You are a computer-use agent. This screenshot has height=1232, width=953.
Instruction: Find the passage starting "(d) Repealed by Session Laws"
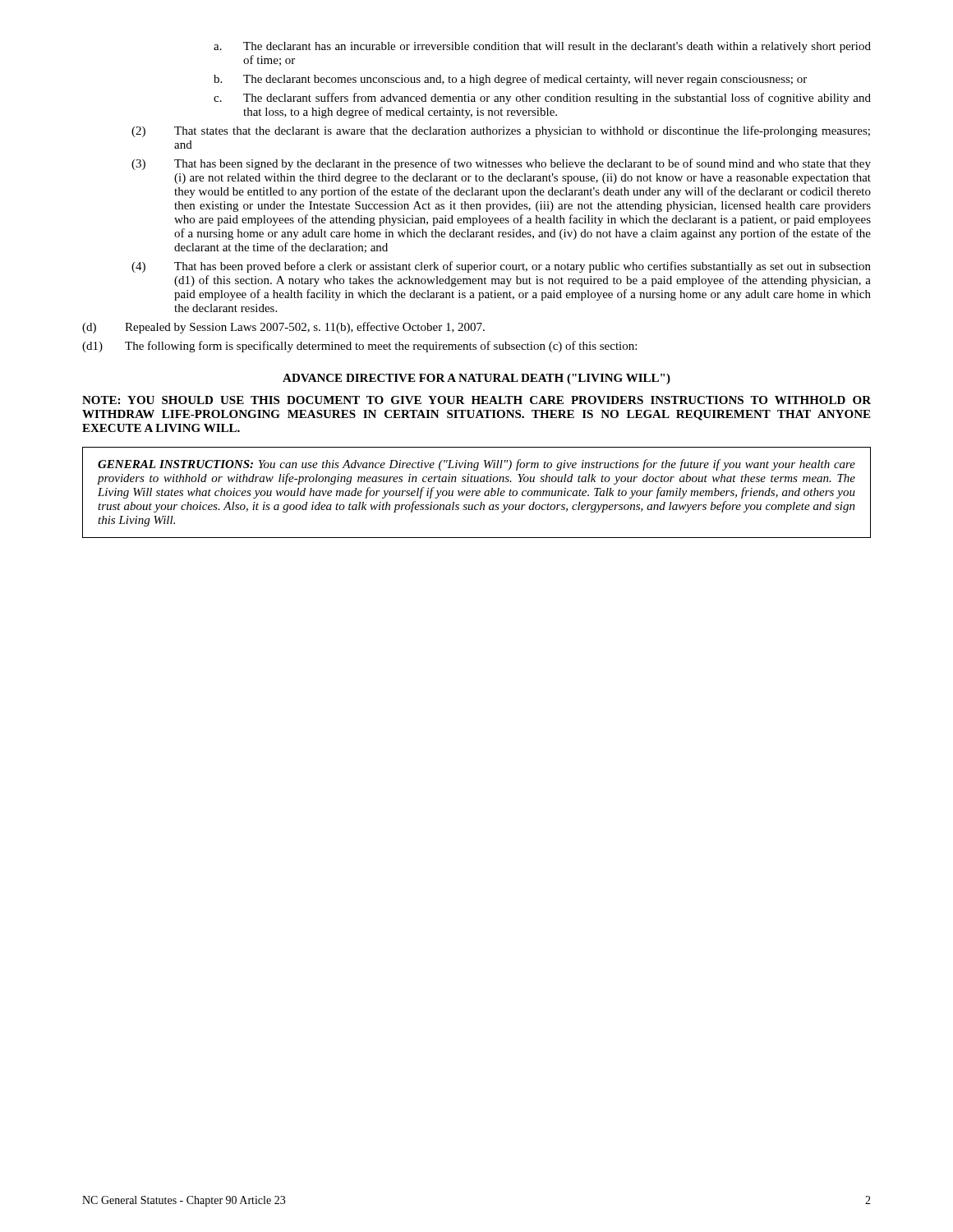click(476, 327)
